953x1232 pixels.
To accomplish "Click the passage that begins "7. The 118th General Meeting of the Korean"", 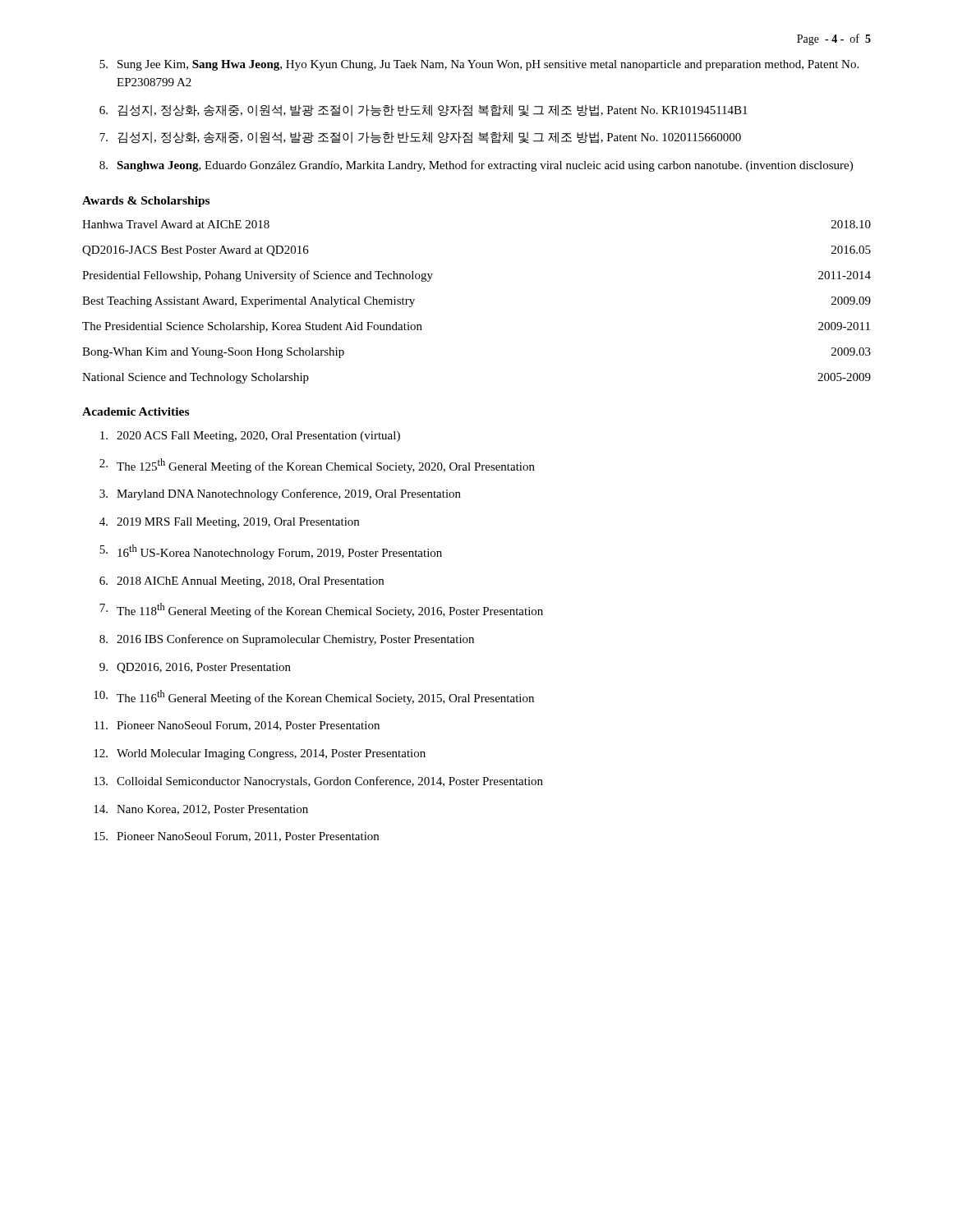I will tap(476, 610).
